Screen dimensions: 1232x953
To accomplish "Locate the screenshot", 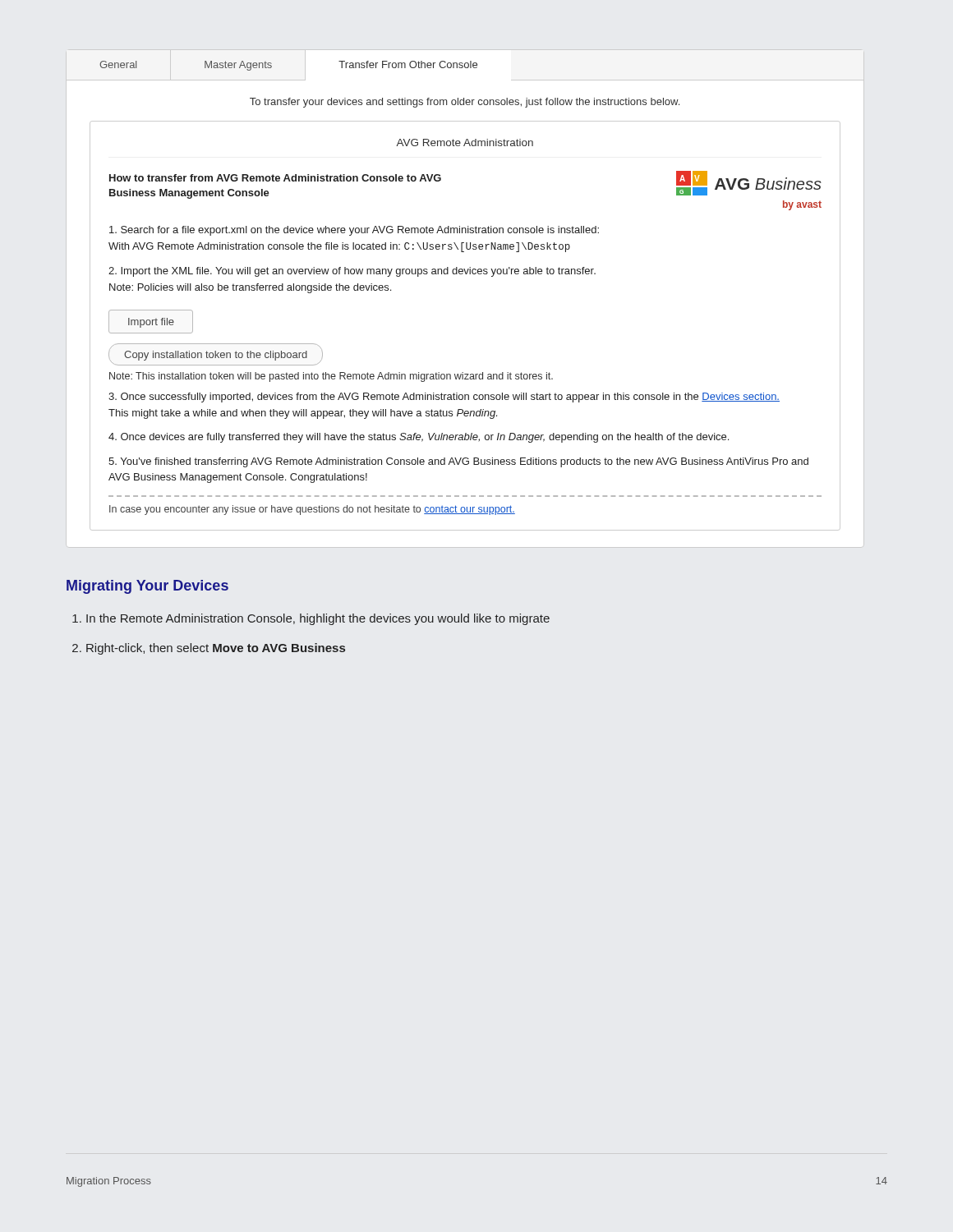I will (x=476, y=298).
